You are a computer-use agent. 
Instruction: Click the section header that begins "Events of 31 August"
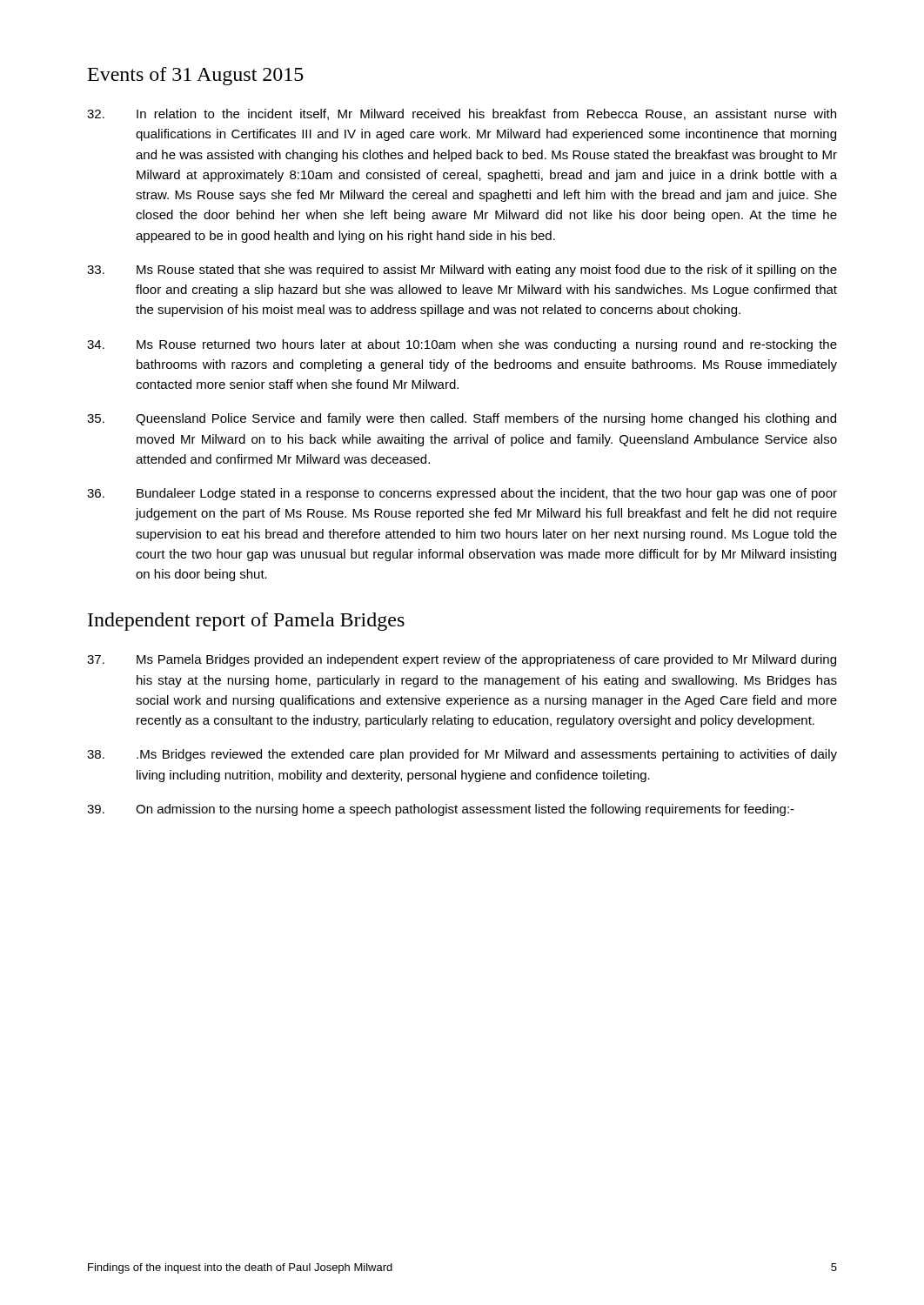pyautogui.click(x=195, y=74)
